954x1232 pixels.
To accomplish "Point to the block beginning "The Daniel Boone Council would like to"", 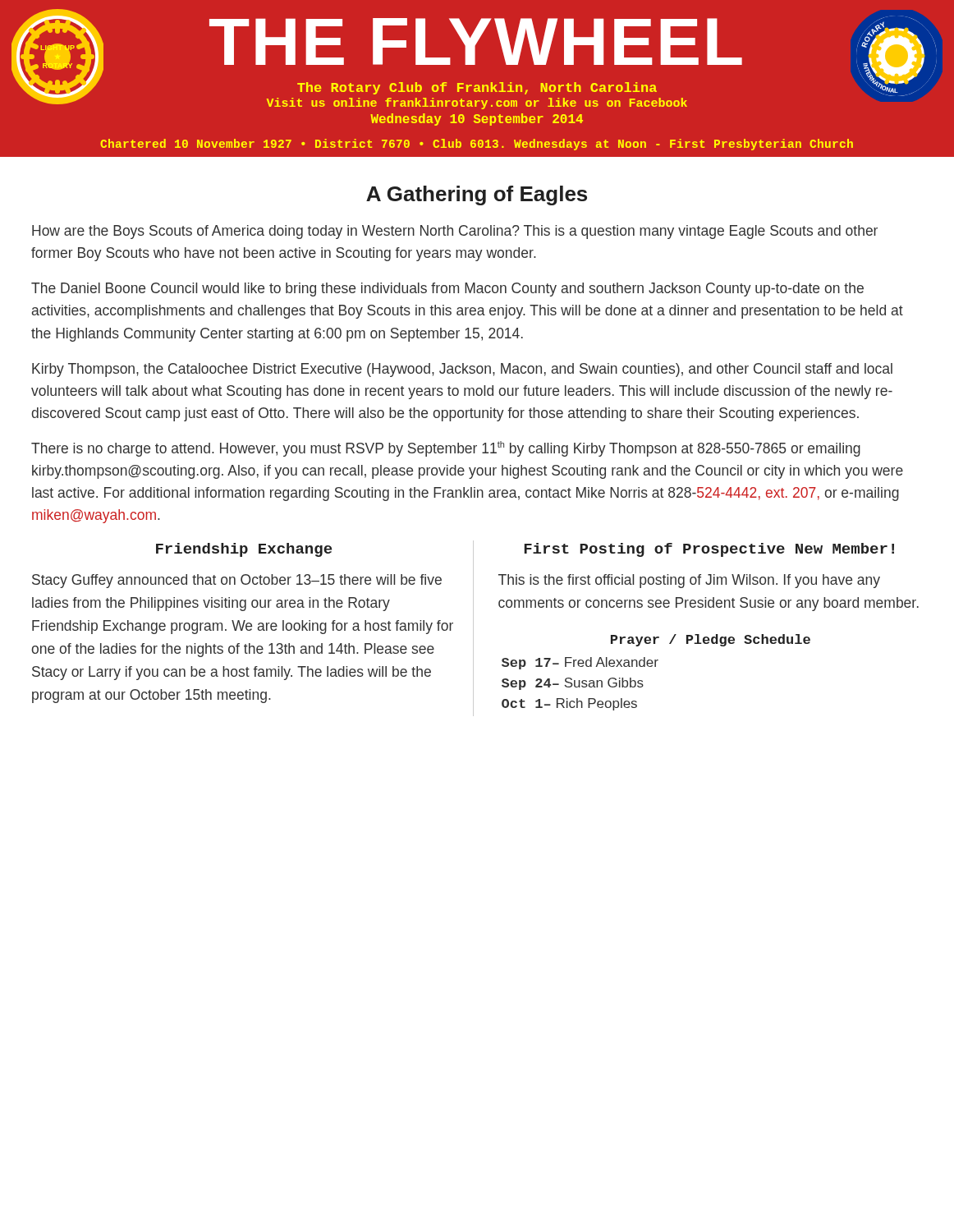I will (467, 311).
